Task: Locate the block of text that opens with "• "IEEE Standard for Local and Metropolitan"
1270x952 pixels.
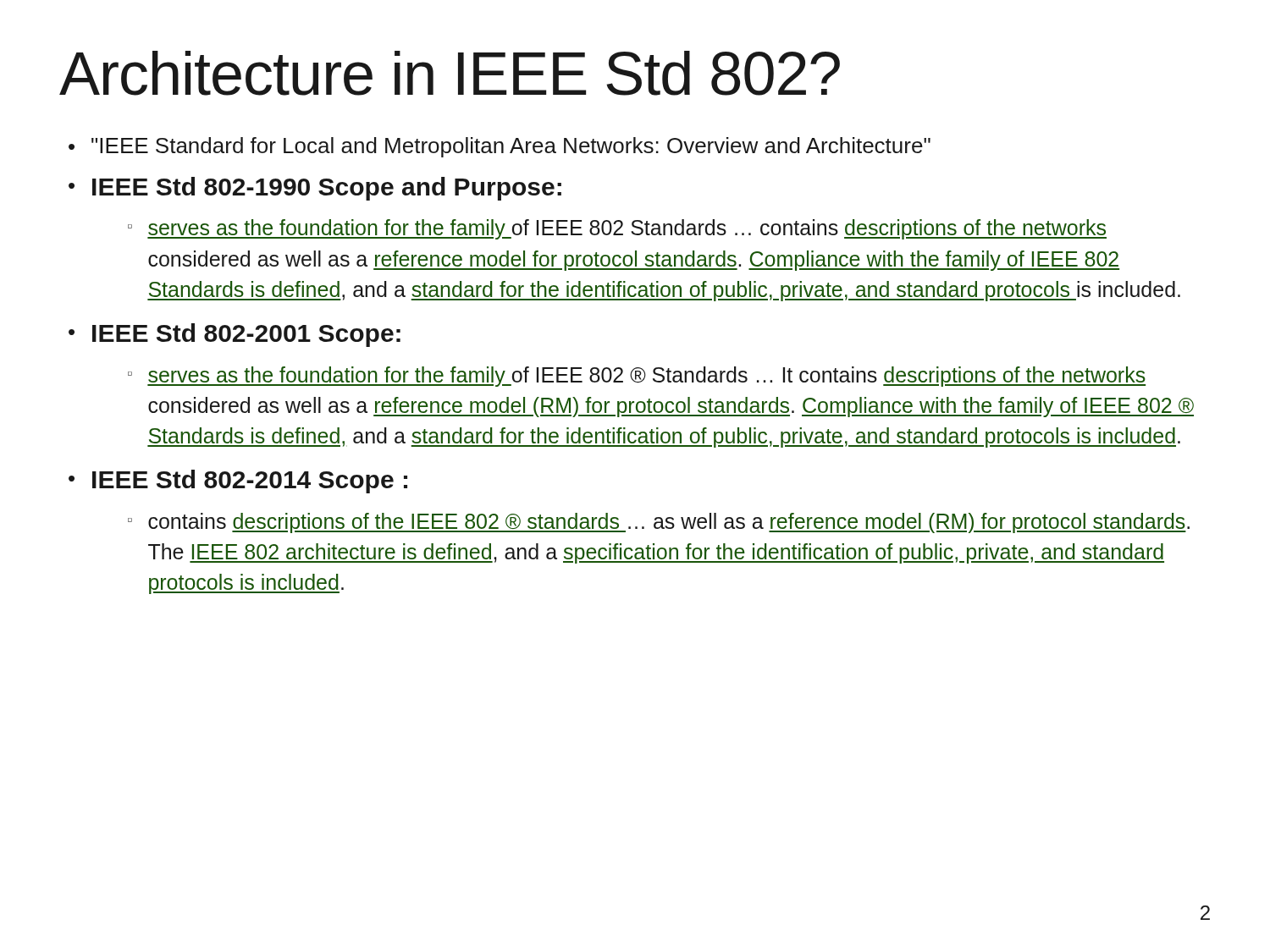Action: 499,146
